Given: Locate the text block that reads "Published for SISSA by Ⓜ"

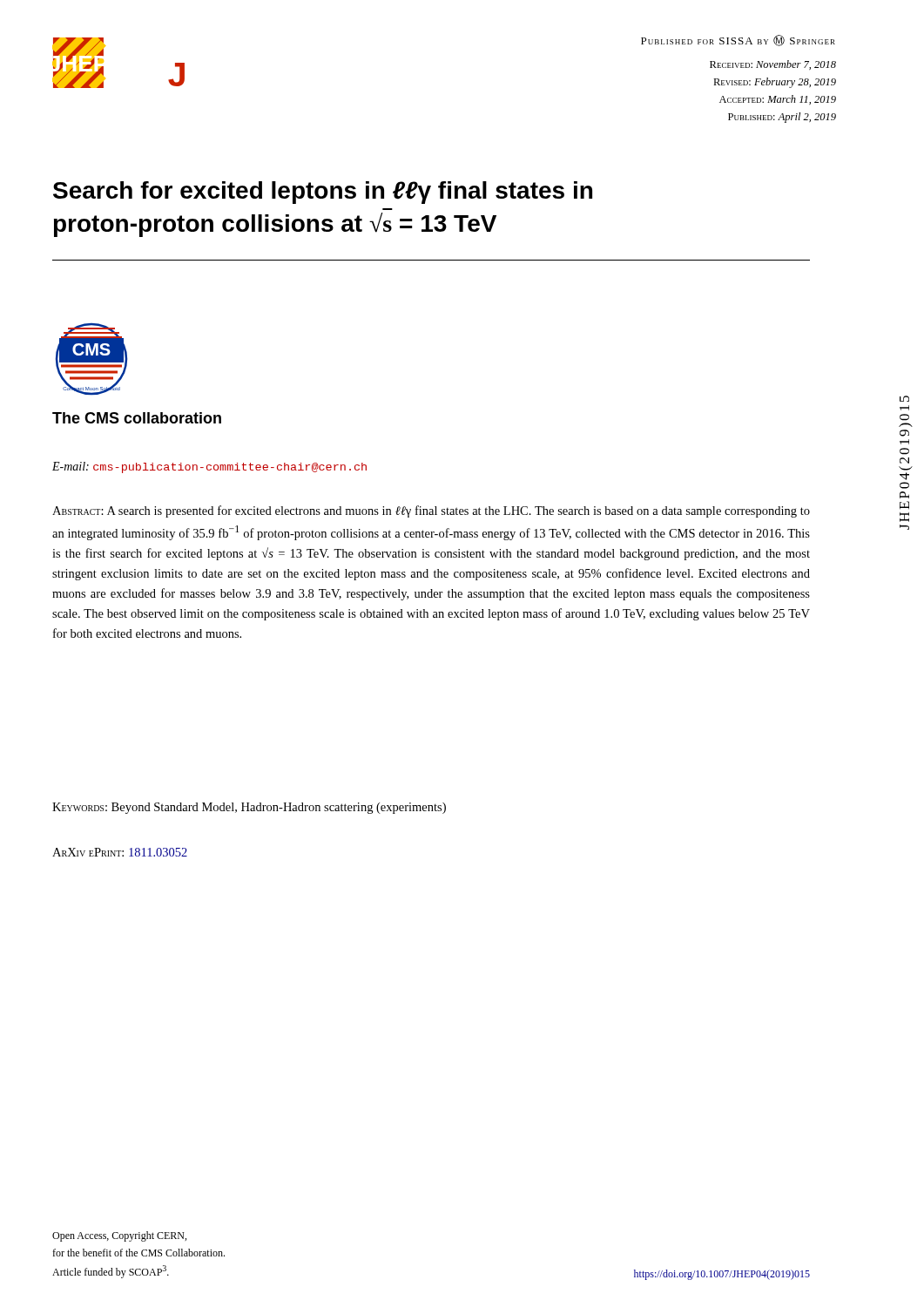Looking at the screenshot, I should [738, 79].
